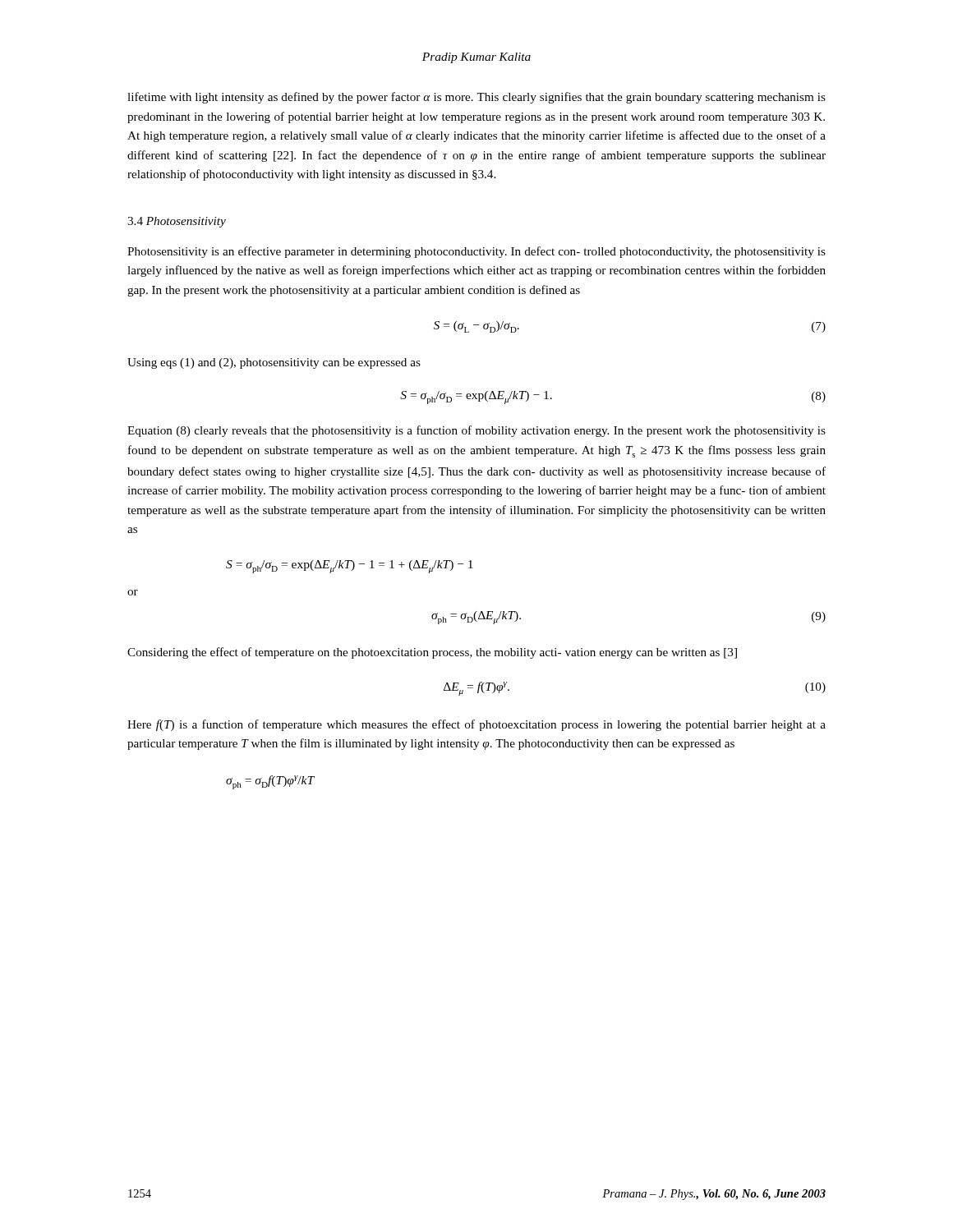Select the text block starting "lifetime with light"
The image size is (953, 1232).
476,135
